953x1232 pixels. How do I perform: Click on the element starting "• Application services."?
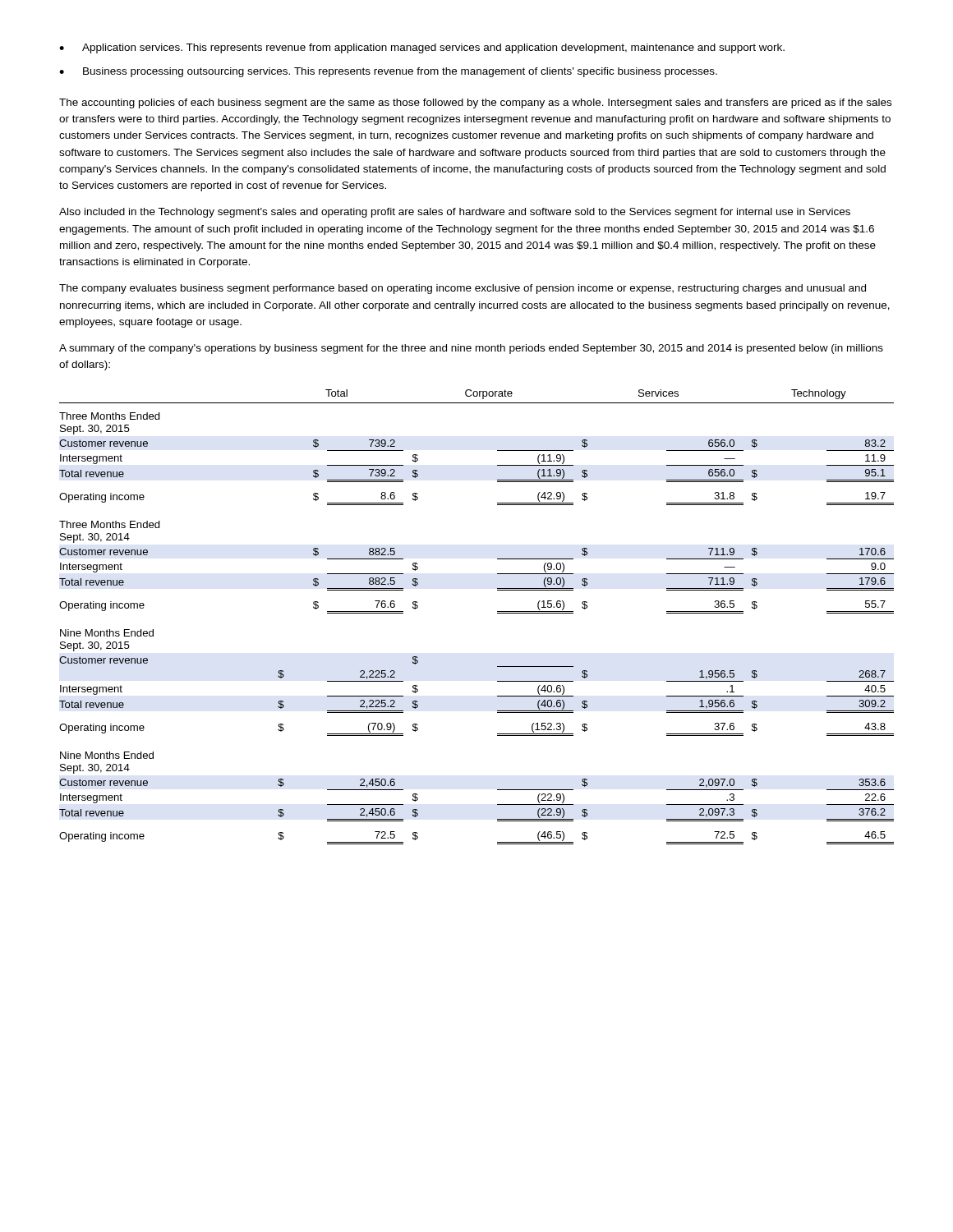[x=422, y=49]
